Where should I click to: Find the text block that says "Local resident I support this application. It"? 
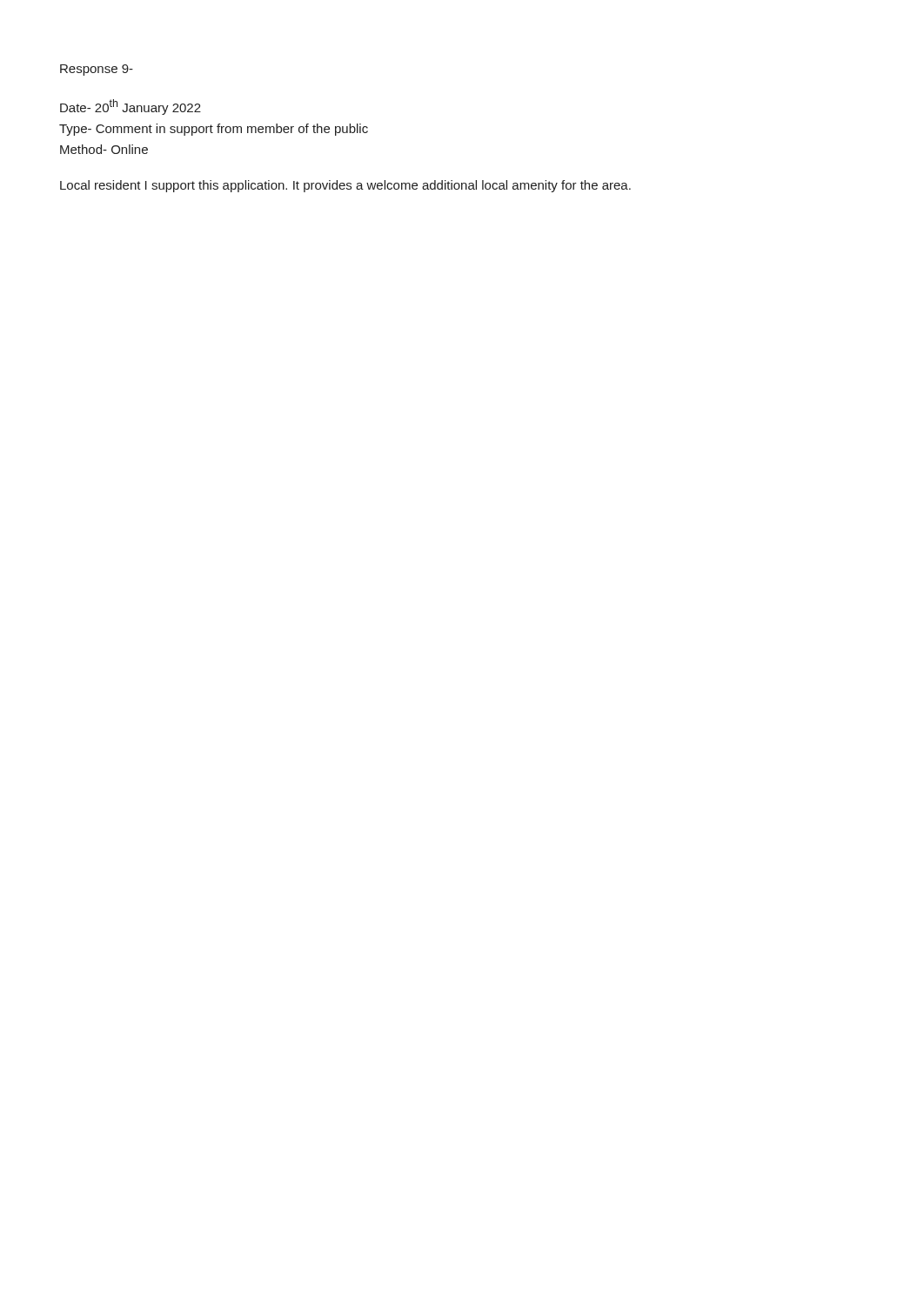[x=345, y=184]
